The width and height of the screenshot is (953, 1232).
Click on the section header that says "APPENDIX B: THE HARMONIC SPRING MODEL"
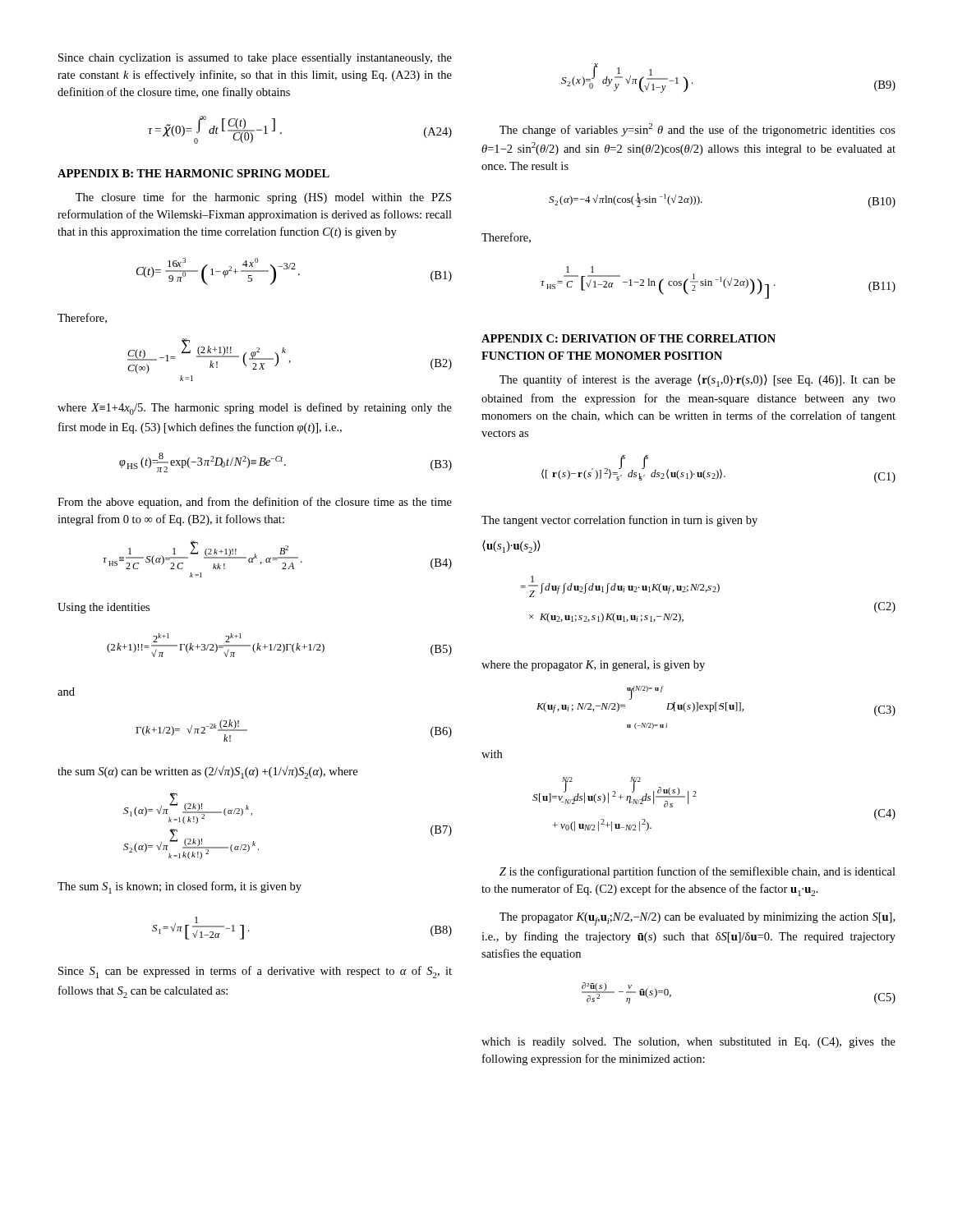point(194,173)
